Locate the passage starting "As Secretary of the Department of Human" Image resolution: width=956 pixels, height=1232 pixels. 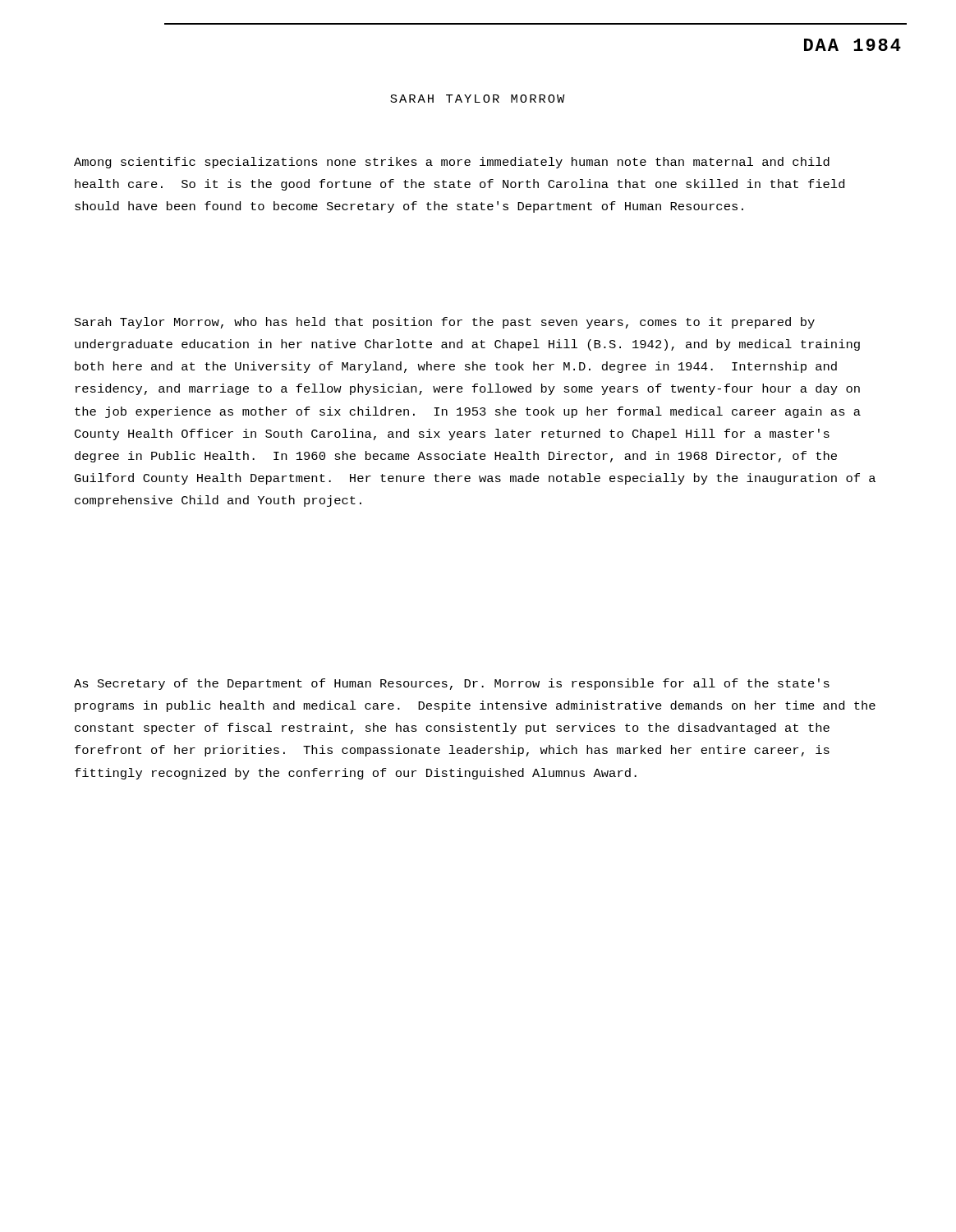coord(475,729)
